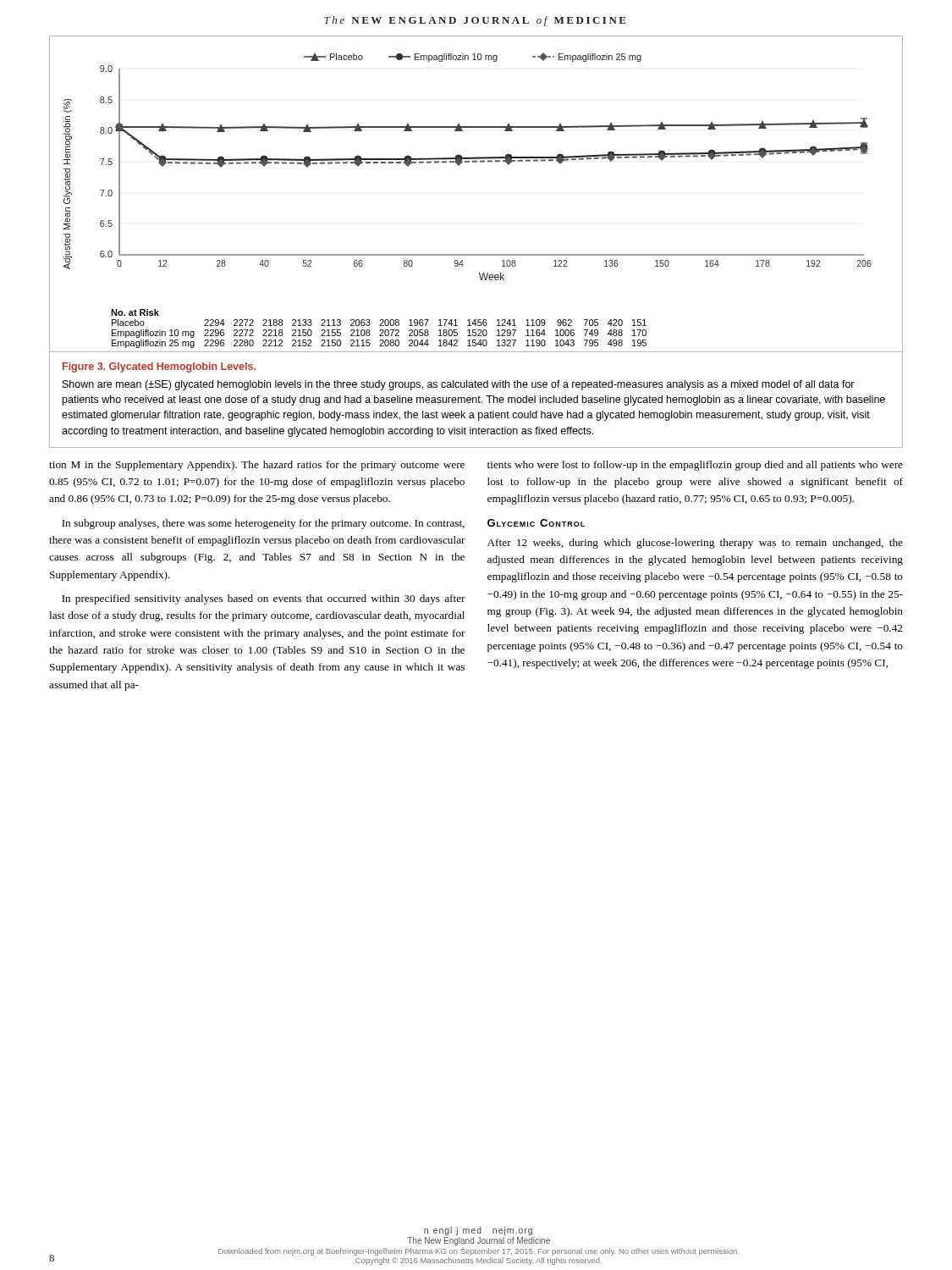Select the text block with the text "tion M in"
The image size is (952, 1270).
(257, 482)
